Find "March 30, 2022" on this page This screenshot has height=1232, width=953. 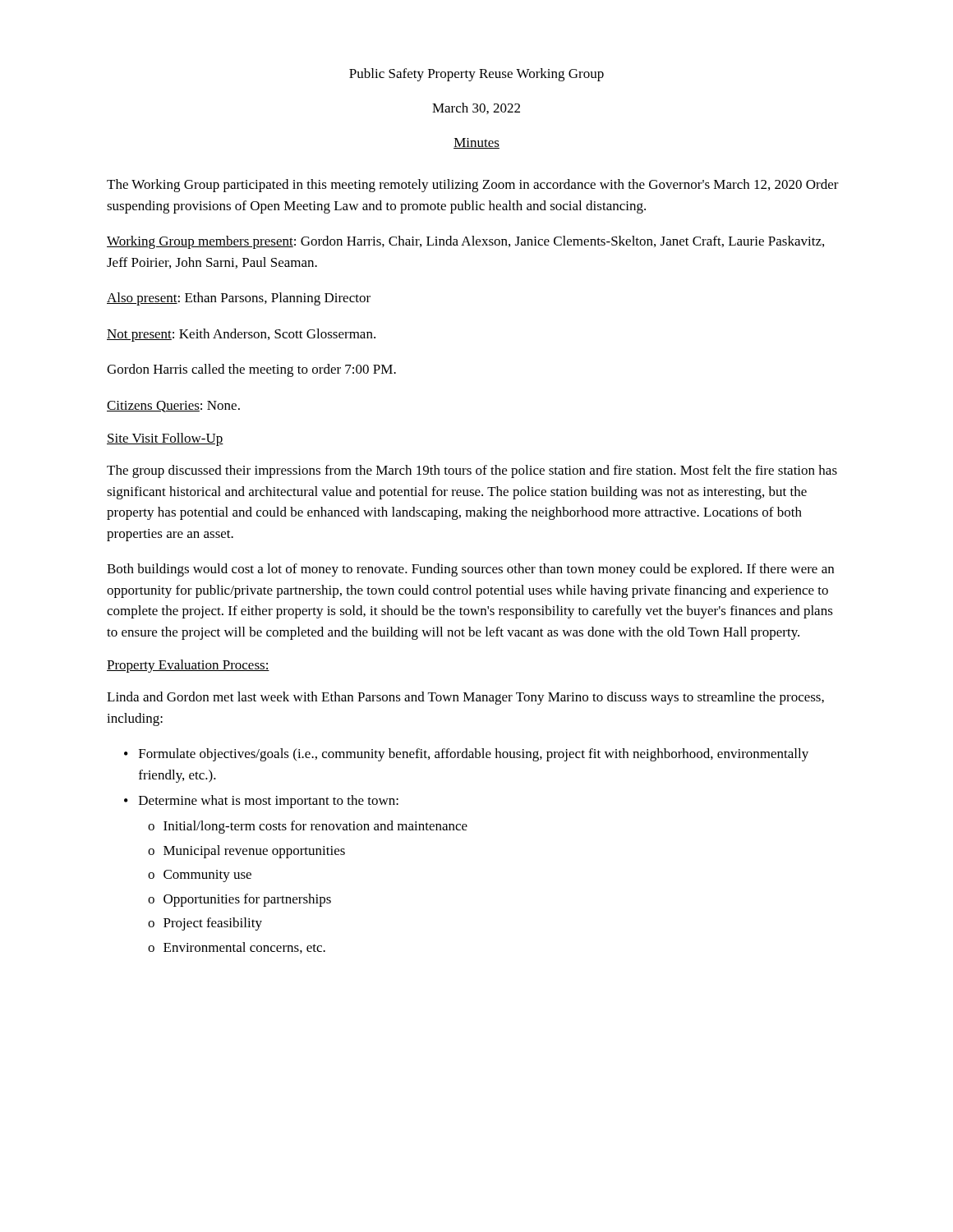click(x=476, y=108)
